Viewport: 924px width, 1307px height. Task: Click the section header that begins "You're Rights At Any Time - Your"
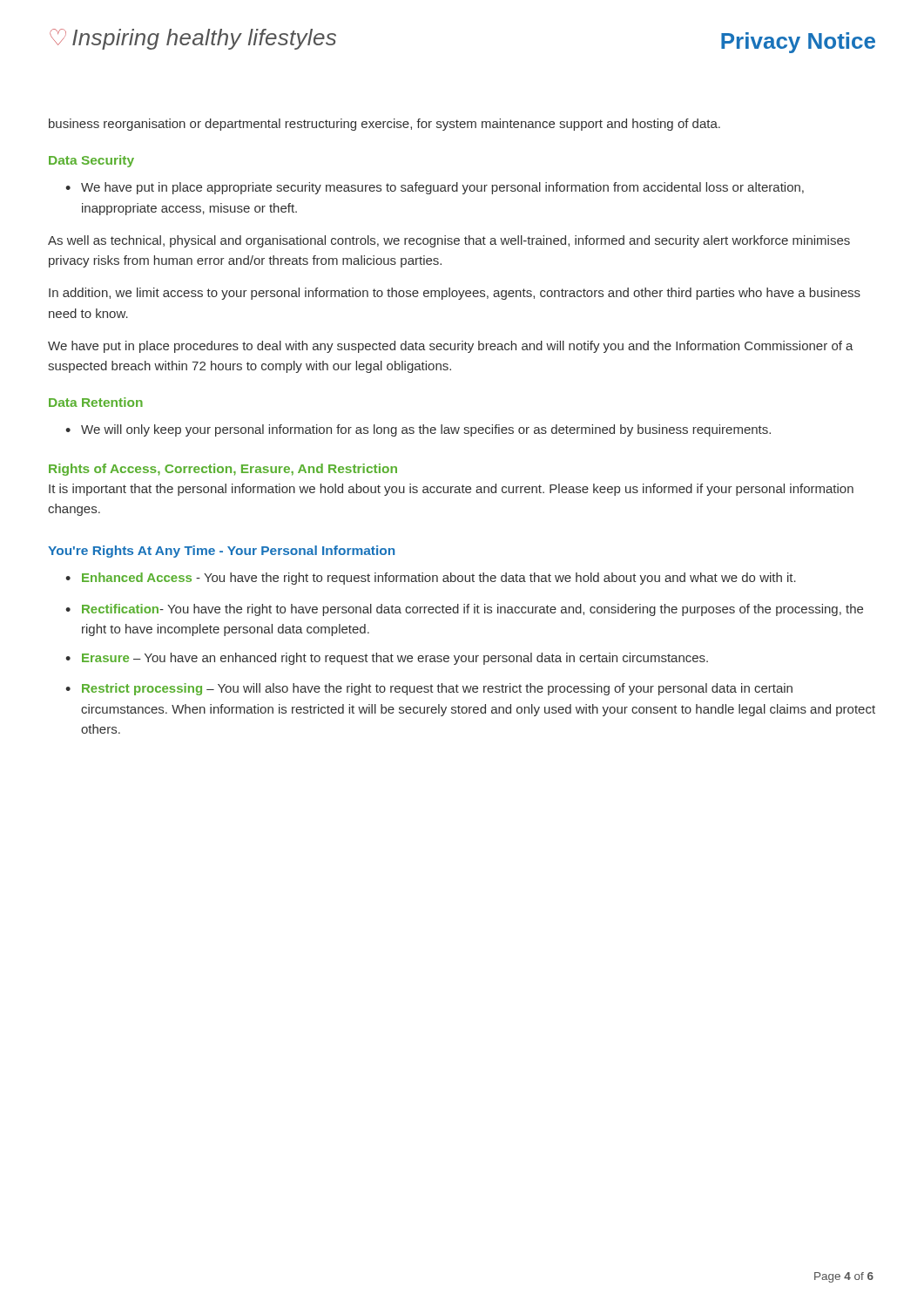222,550
